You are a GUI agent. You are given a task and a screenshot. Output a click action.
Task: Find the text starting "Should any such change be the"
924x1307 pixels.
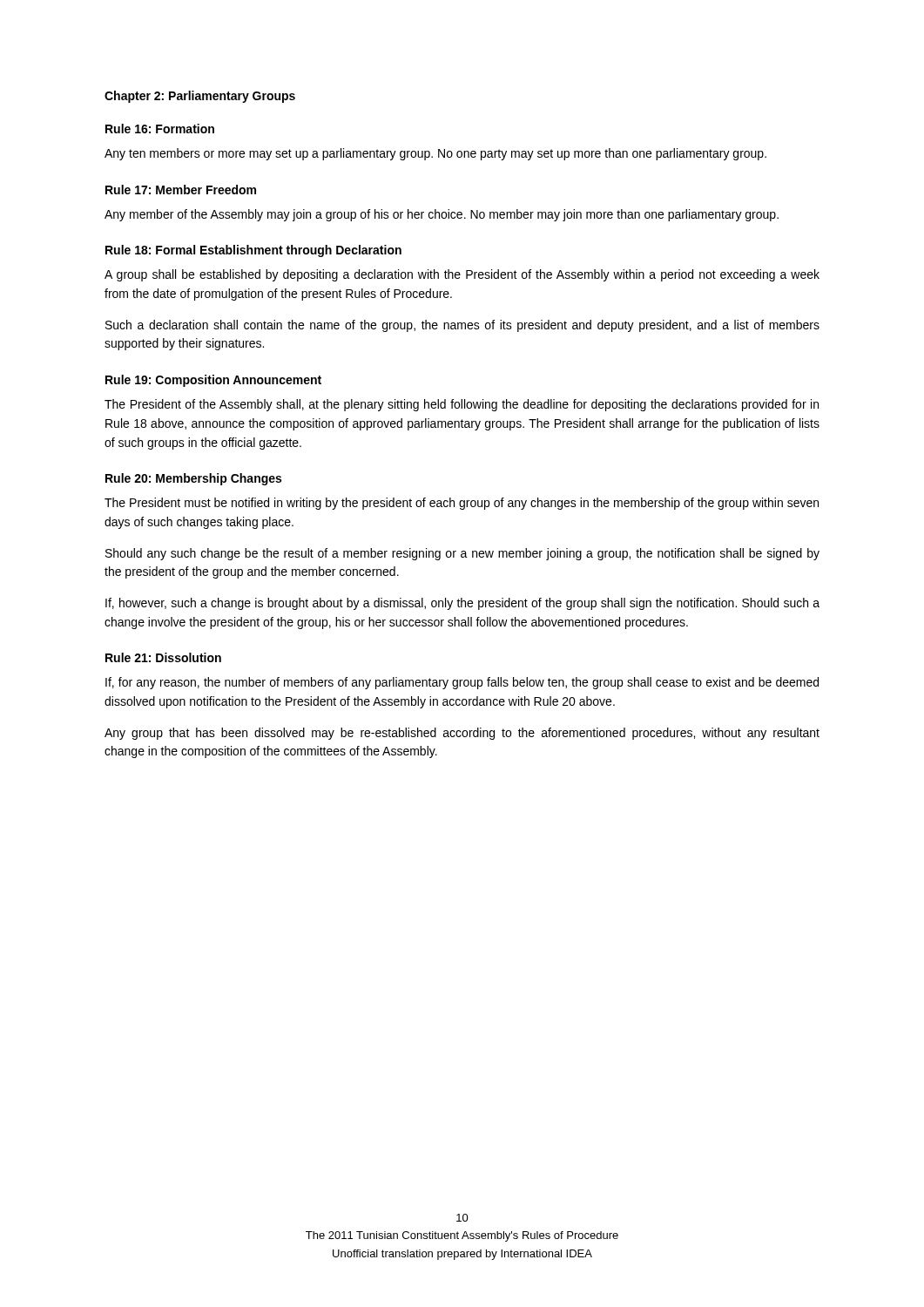(x=462, y=562)
